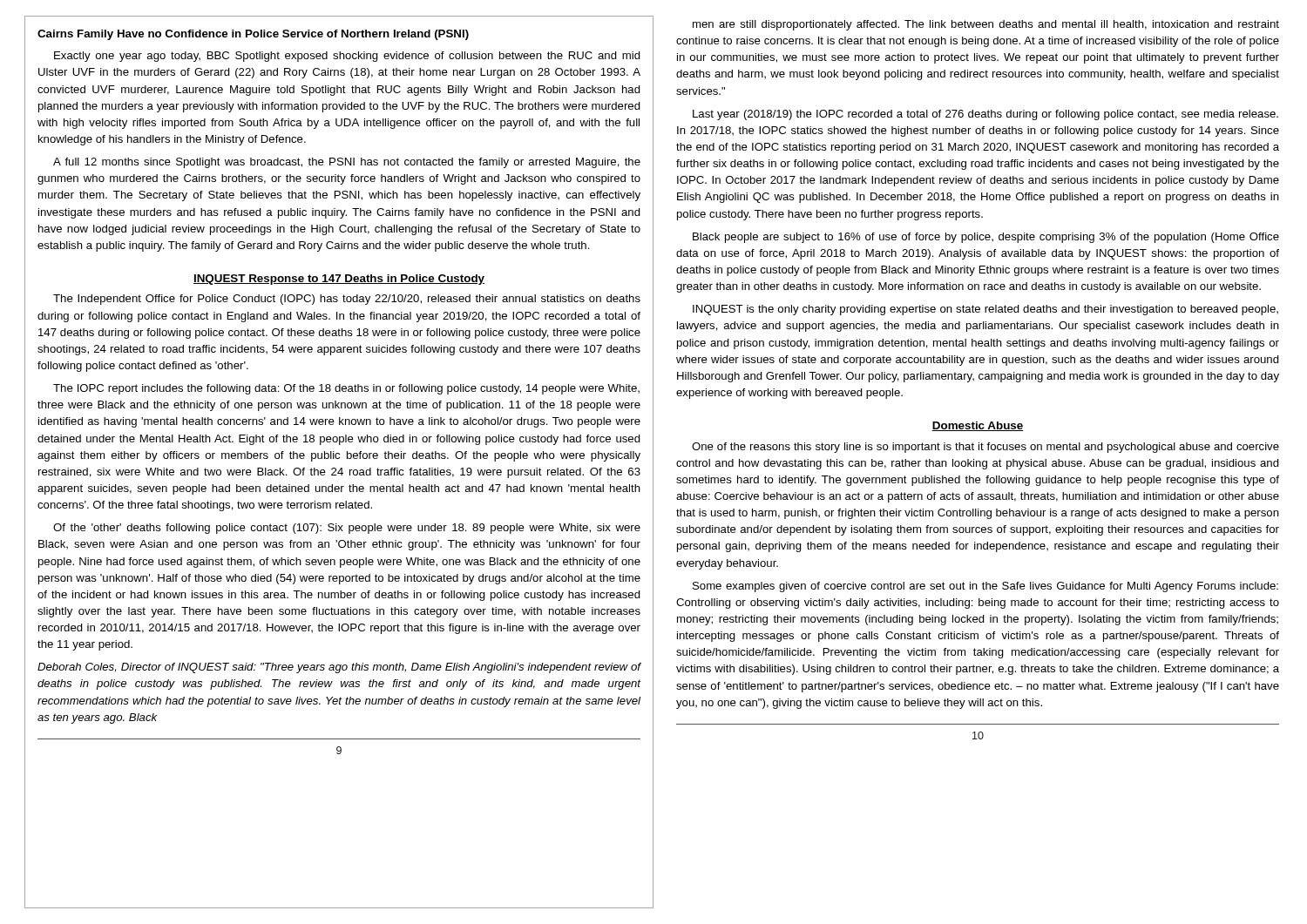Select the section header that reads "Cairns Family Have no"
The width and height of the screenshot is (1307, 924).
339,34
